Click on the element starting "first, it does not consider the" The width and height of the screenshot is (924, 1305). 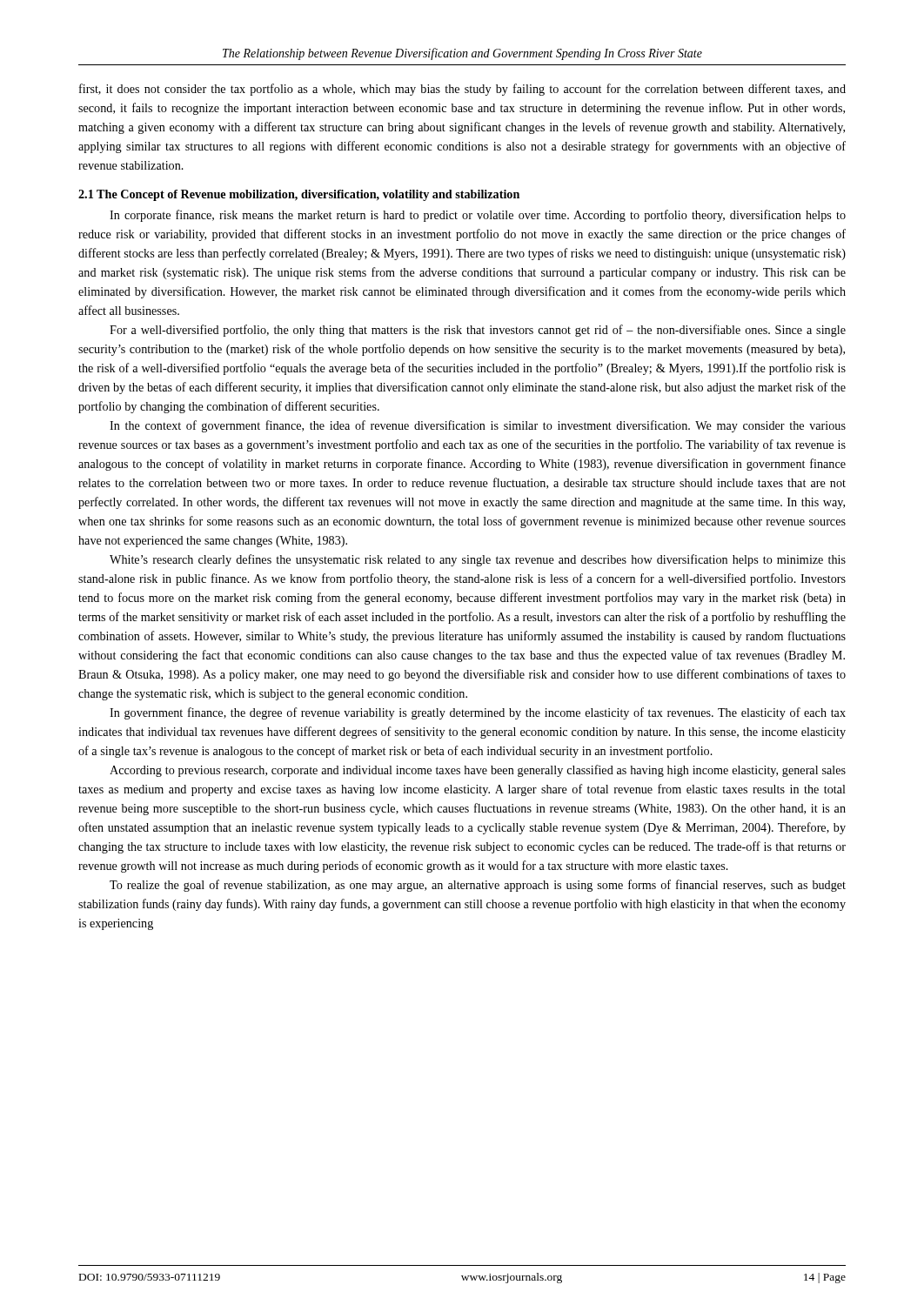point(462,127)
